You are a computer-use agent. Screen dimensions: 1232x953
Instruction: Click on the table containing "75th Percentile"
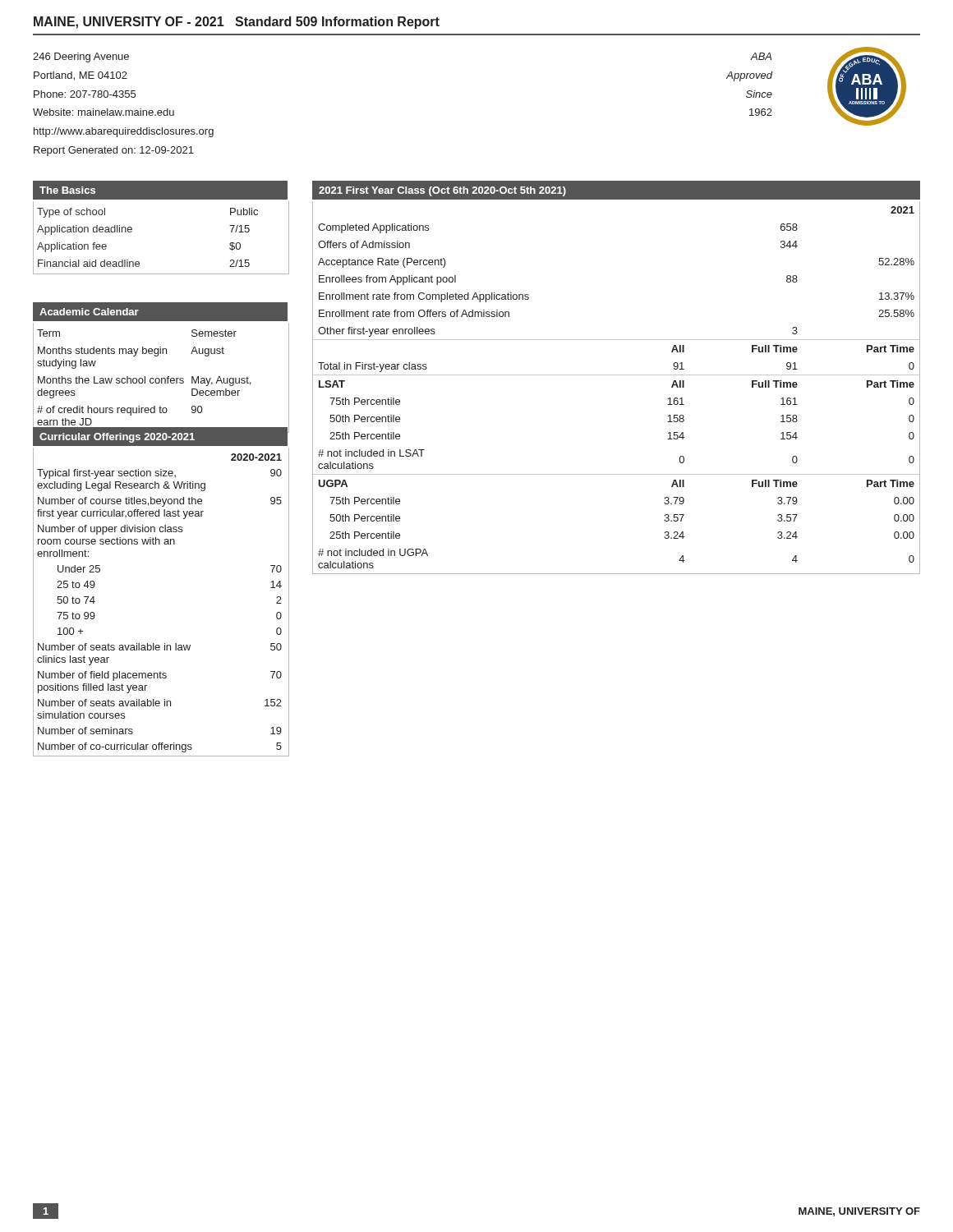(616, 388)
